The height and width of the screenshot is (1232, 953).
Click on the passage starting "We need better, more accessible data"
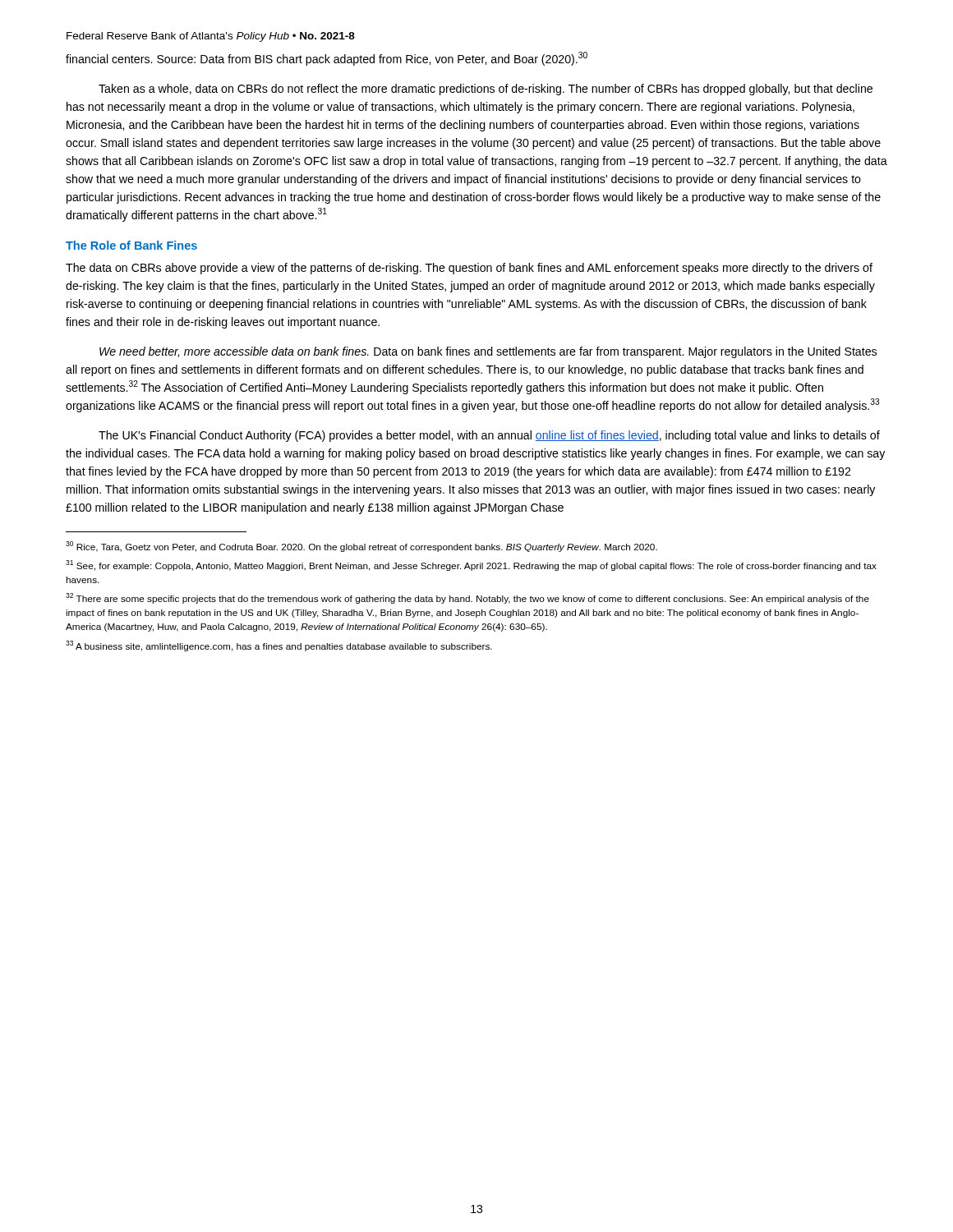pos(473,379)
